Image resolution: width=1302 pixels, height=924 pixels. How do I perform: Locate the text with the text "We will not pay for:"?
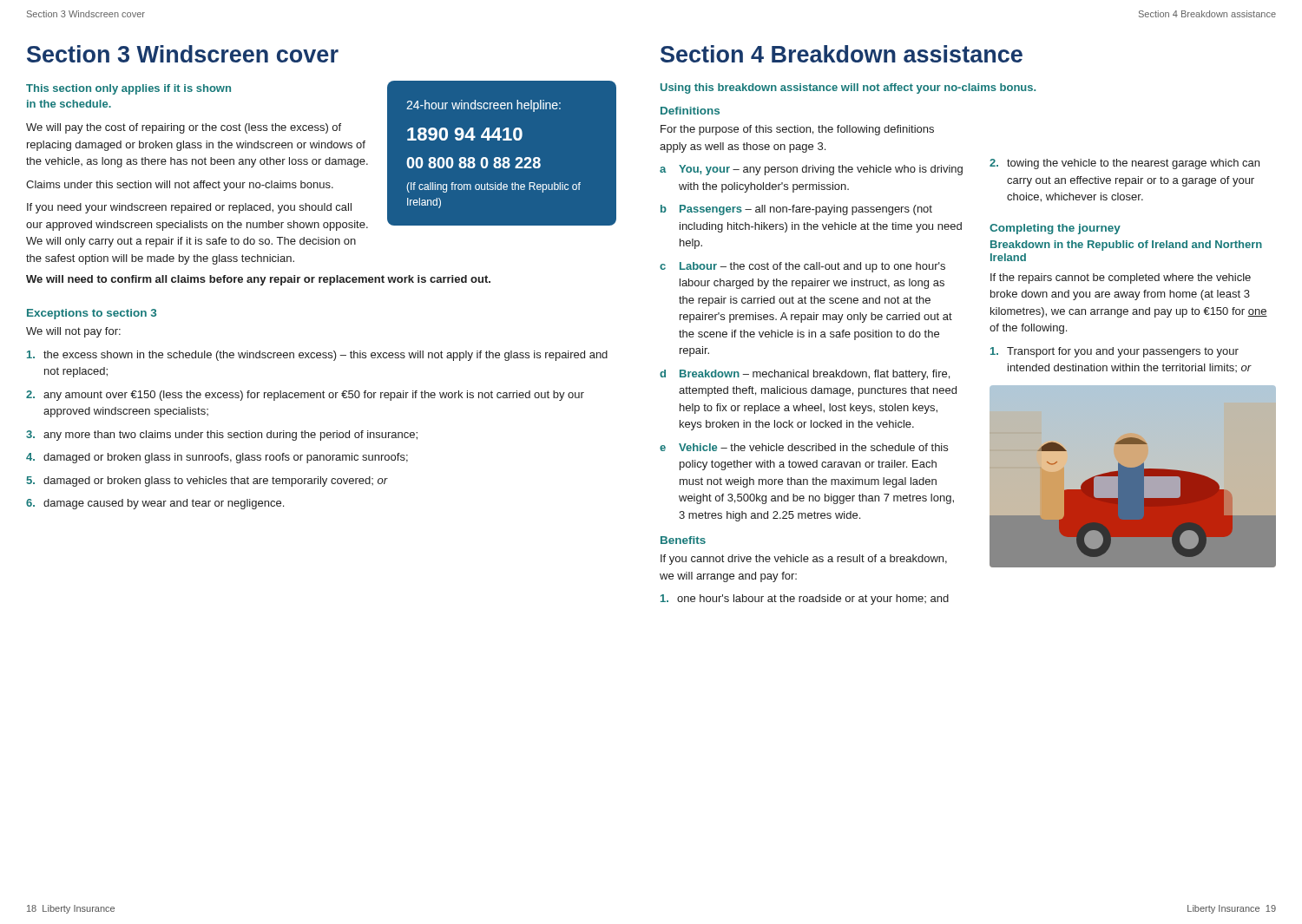(74, 331)
